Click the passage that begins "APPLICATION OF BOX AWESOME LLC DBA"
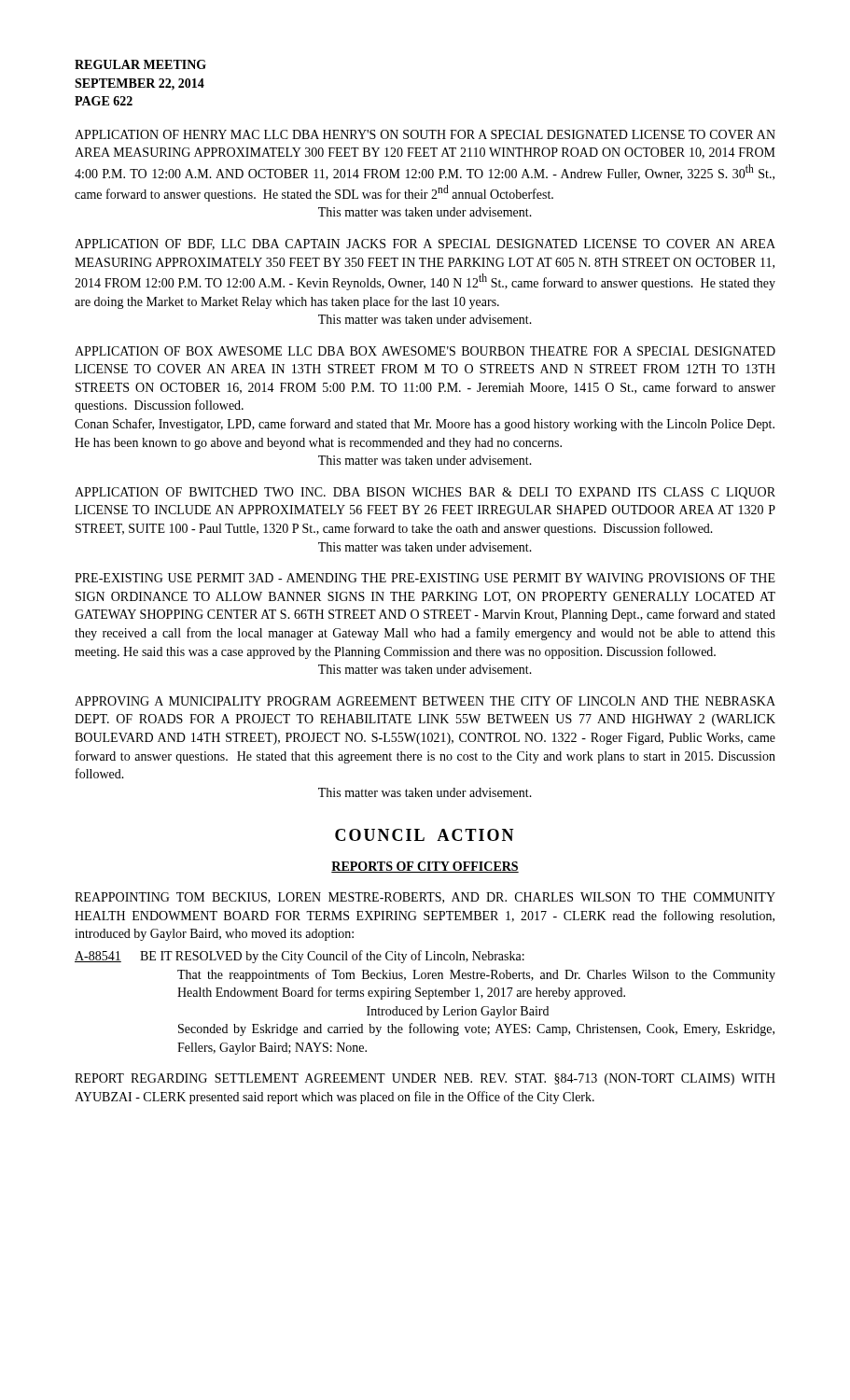Screen dimensions: 1400x850 (425, 351)
